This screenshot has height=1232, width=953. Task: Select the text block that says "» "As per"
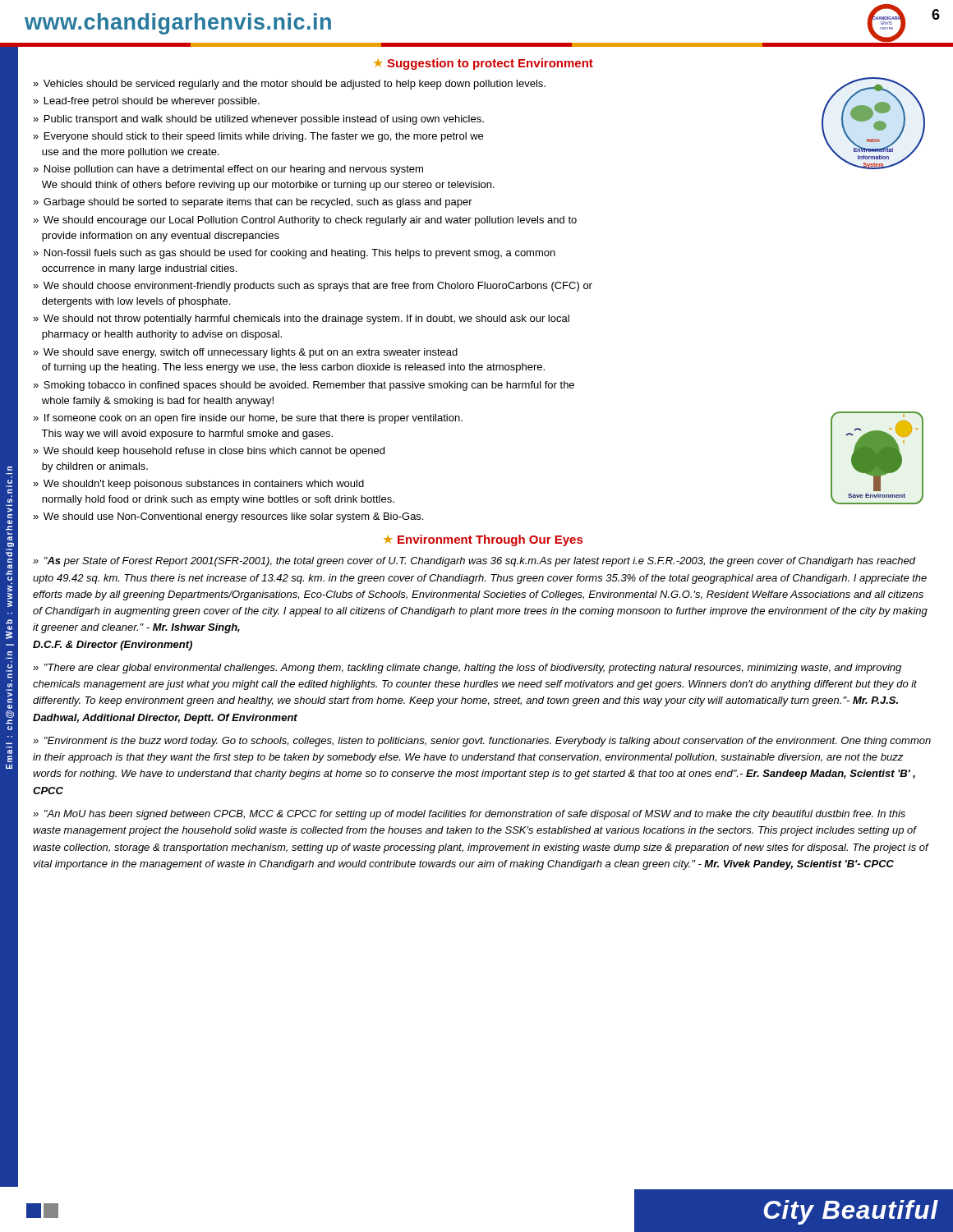[480, 602]
